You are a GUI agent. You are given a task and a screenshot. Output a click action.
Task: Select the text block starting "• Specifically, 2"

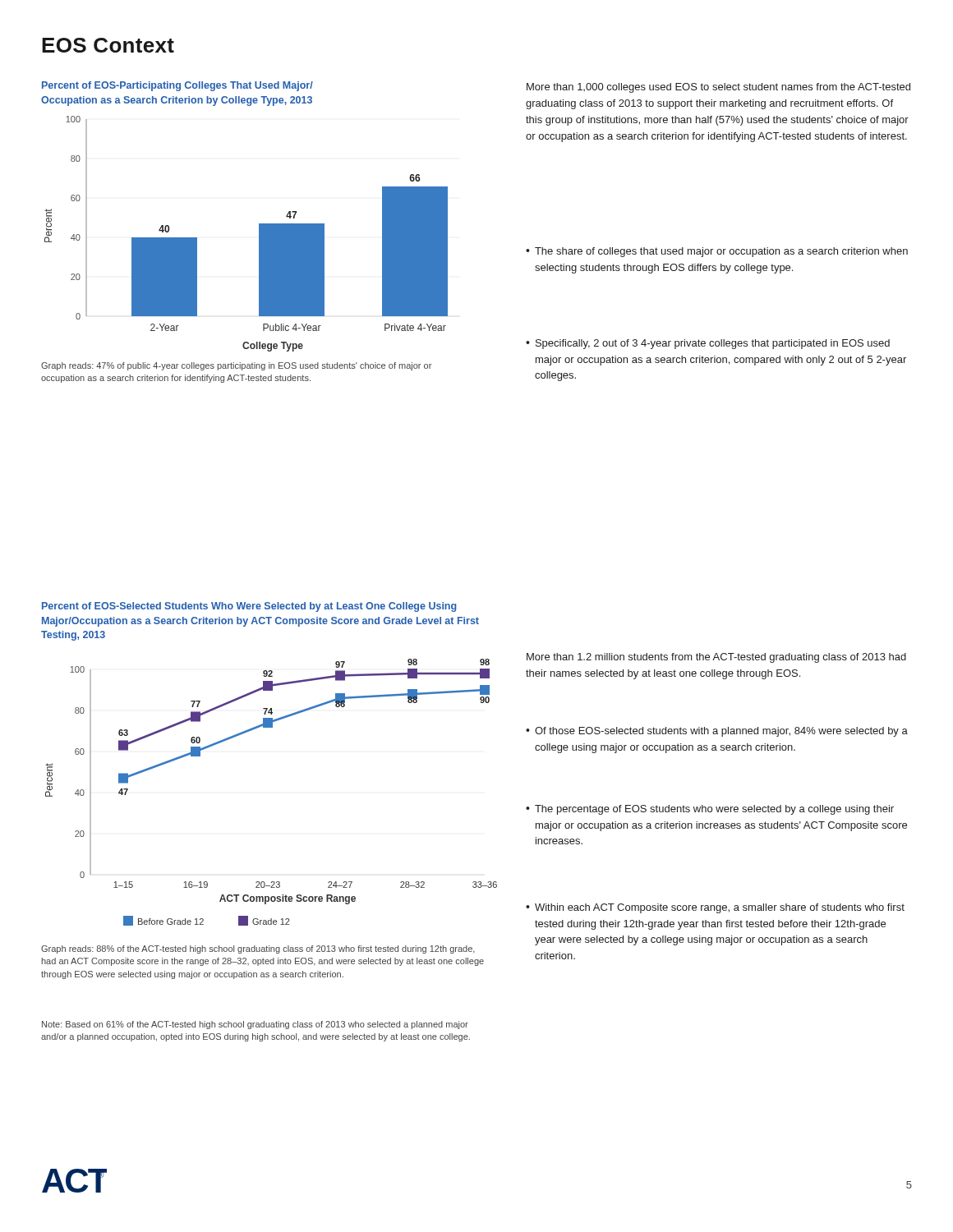tap(717, 359)
